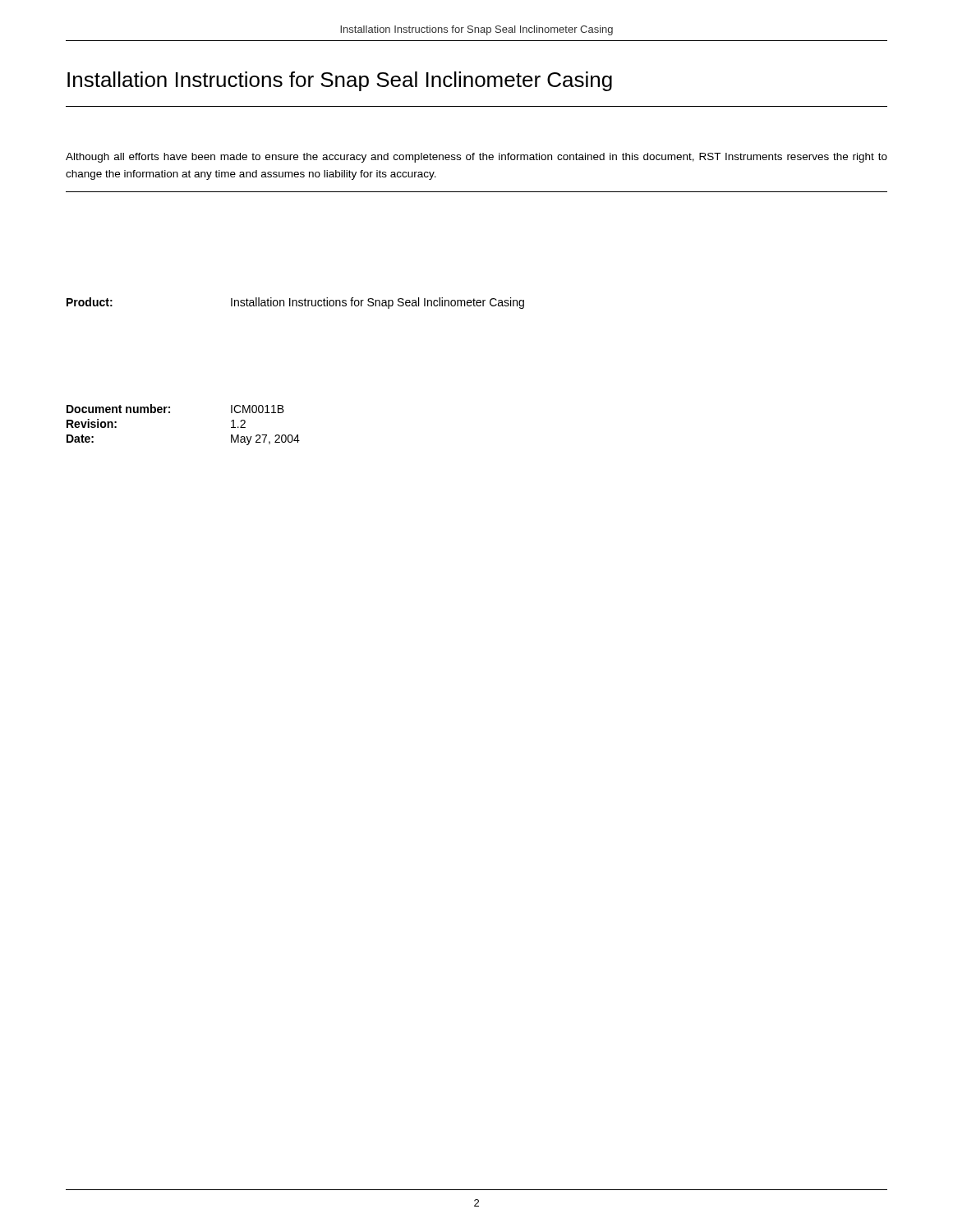Viewport: 953px width, 1232px height.
Task: Point to the passage starting "Product: Installation Instructions for Snap Seal Inclinometer"
Action: point(476,302)
